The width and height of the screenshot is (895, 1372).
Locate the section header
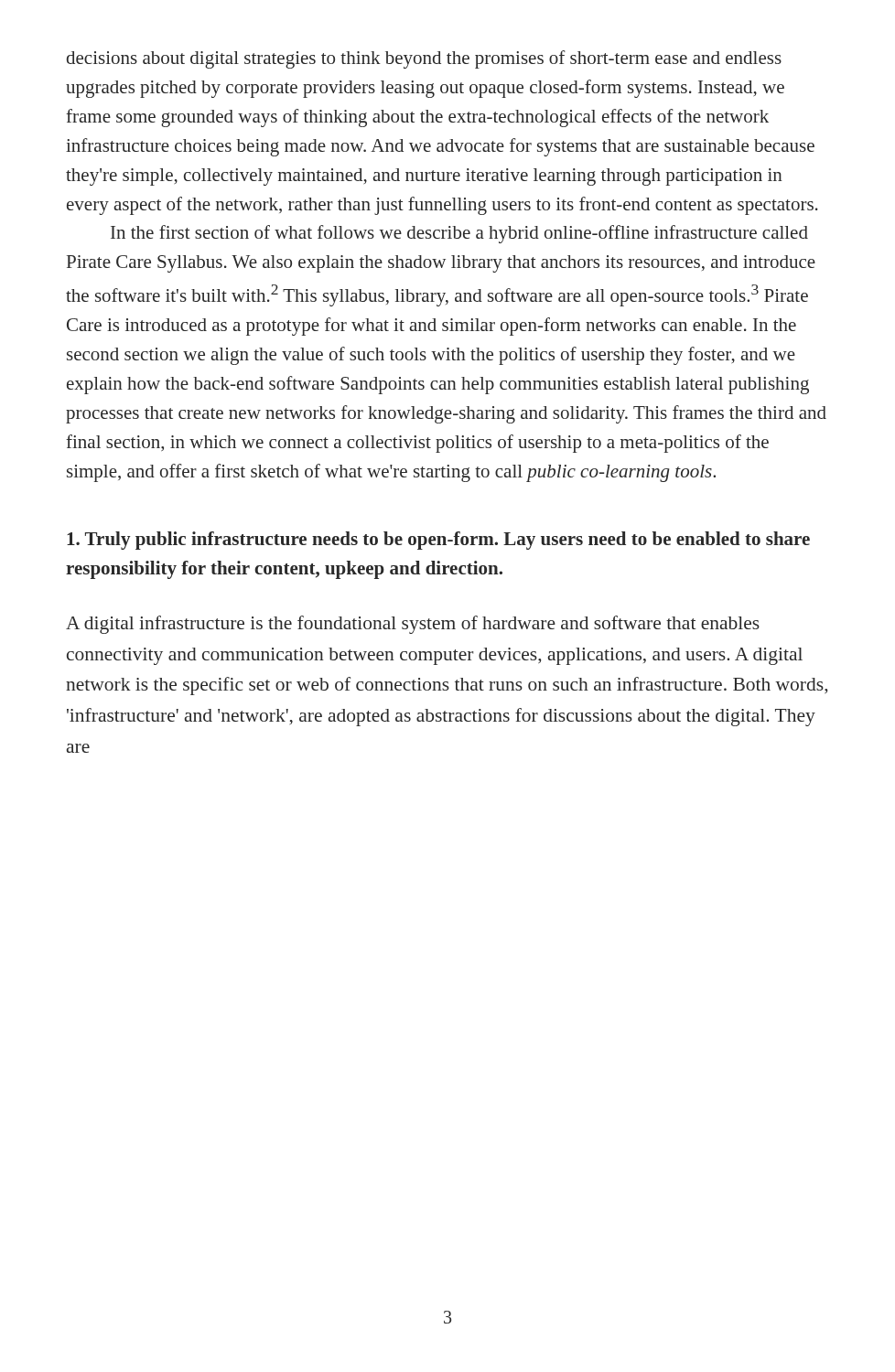(x=438, y=553)
